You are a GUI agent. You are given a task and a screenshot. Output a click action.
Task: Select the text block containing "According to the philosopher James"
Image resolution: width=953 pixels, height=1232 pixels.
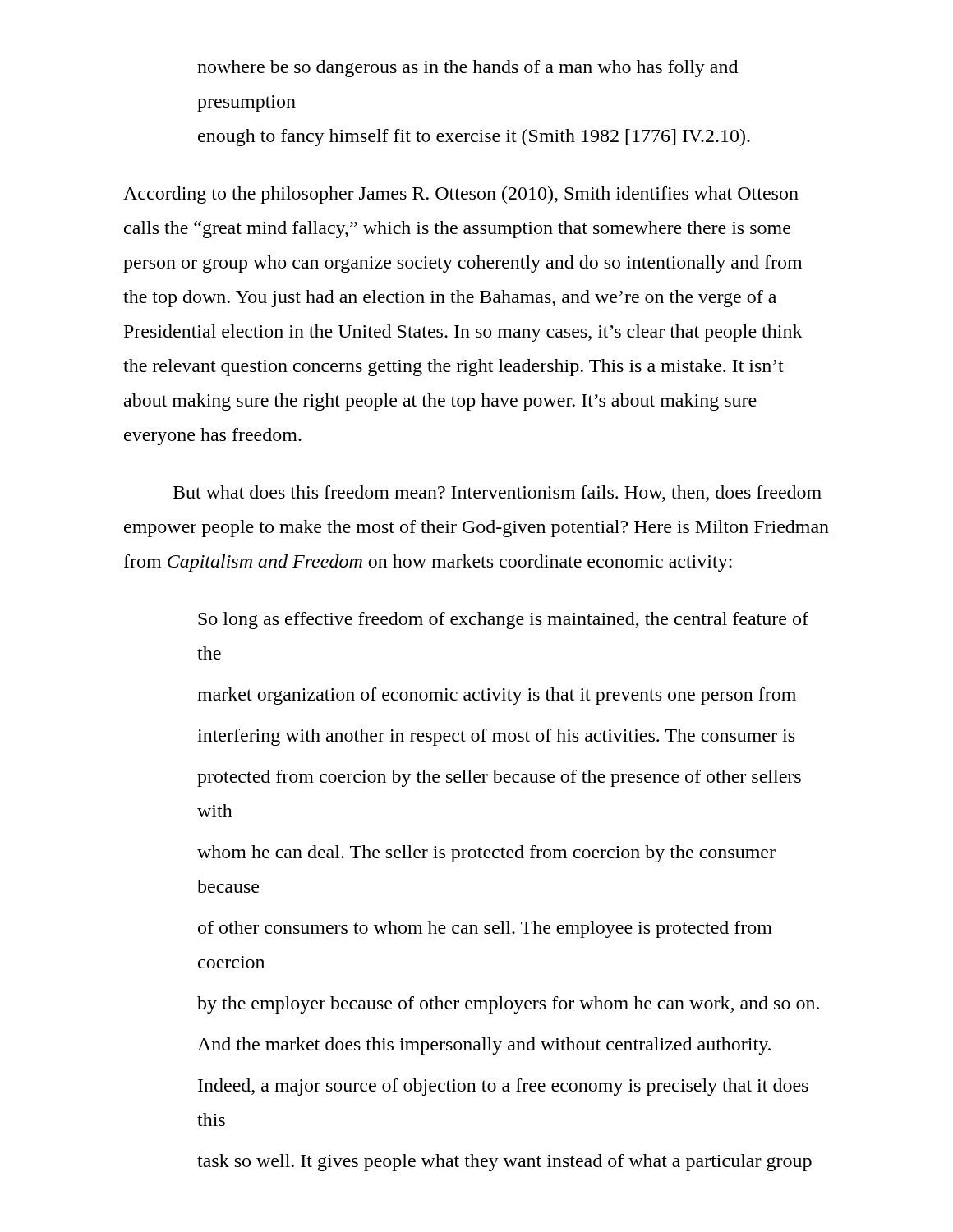(x=461, y=195)
